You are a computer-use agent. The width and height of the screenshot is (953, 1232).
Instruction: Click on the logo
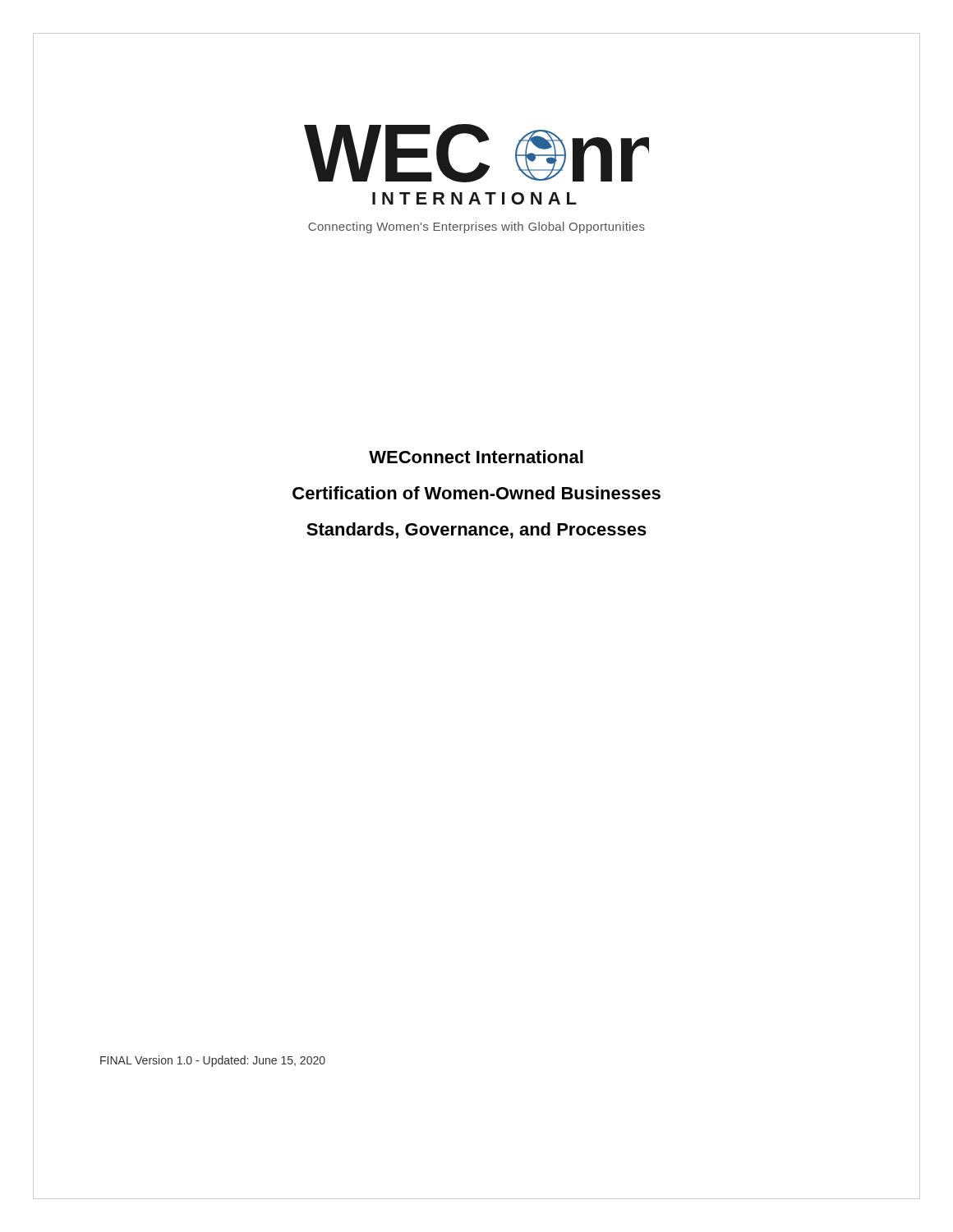coord(476,170)
